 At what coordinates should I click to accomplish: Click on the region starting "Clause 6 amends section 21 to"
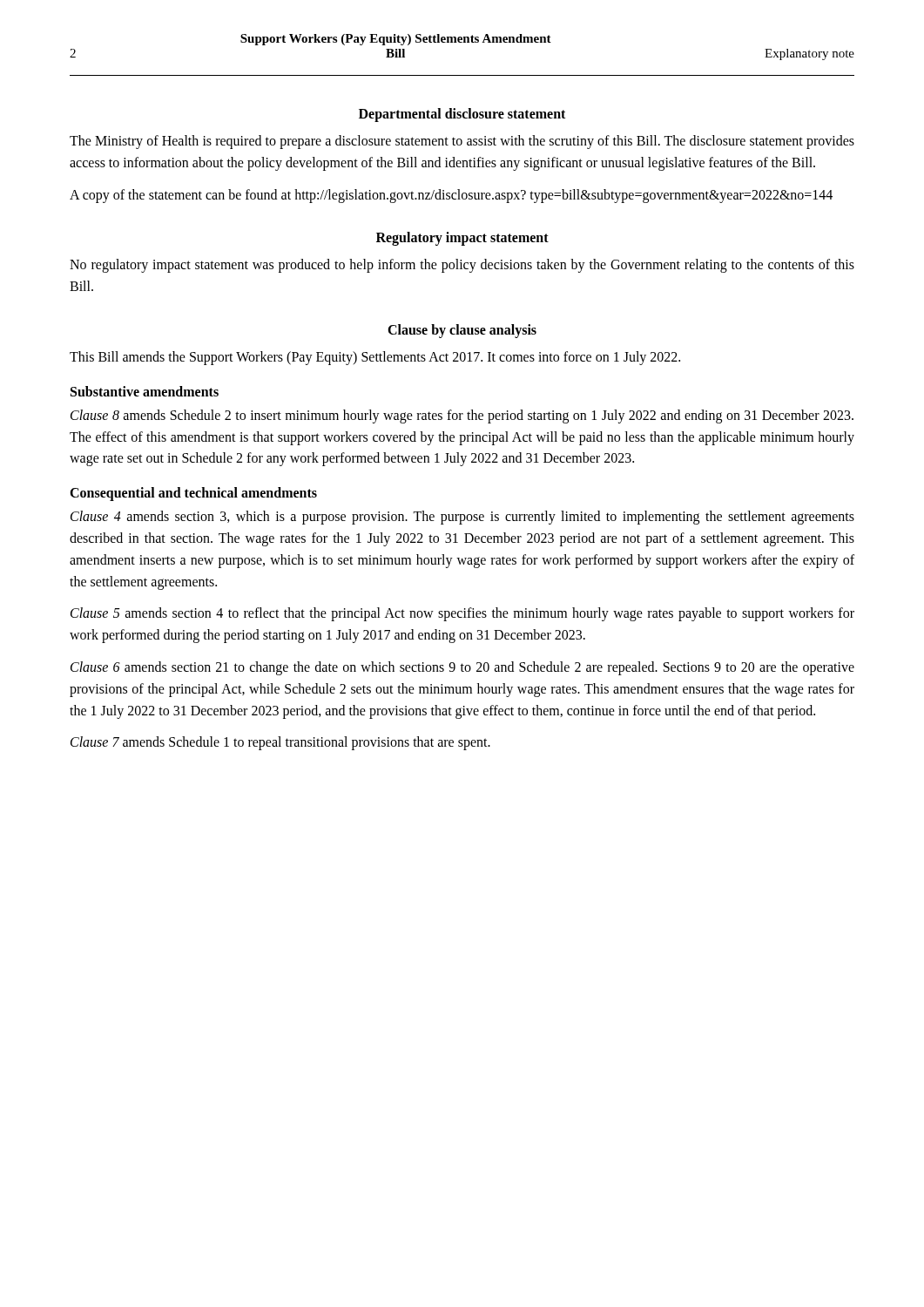462,689
